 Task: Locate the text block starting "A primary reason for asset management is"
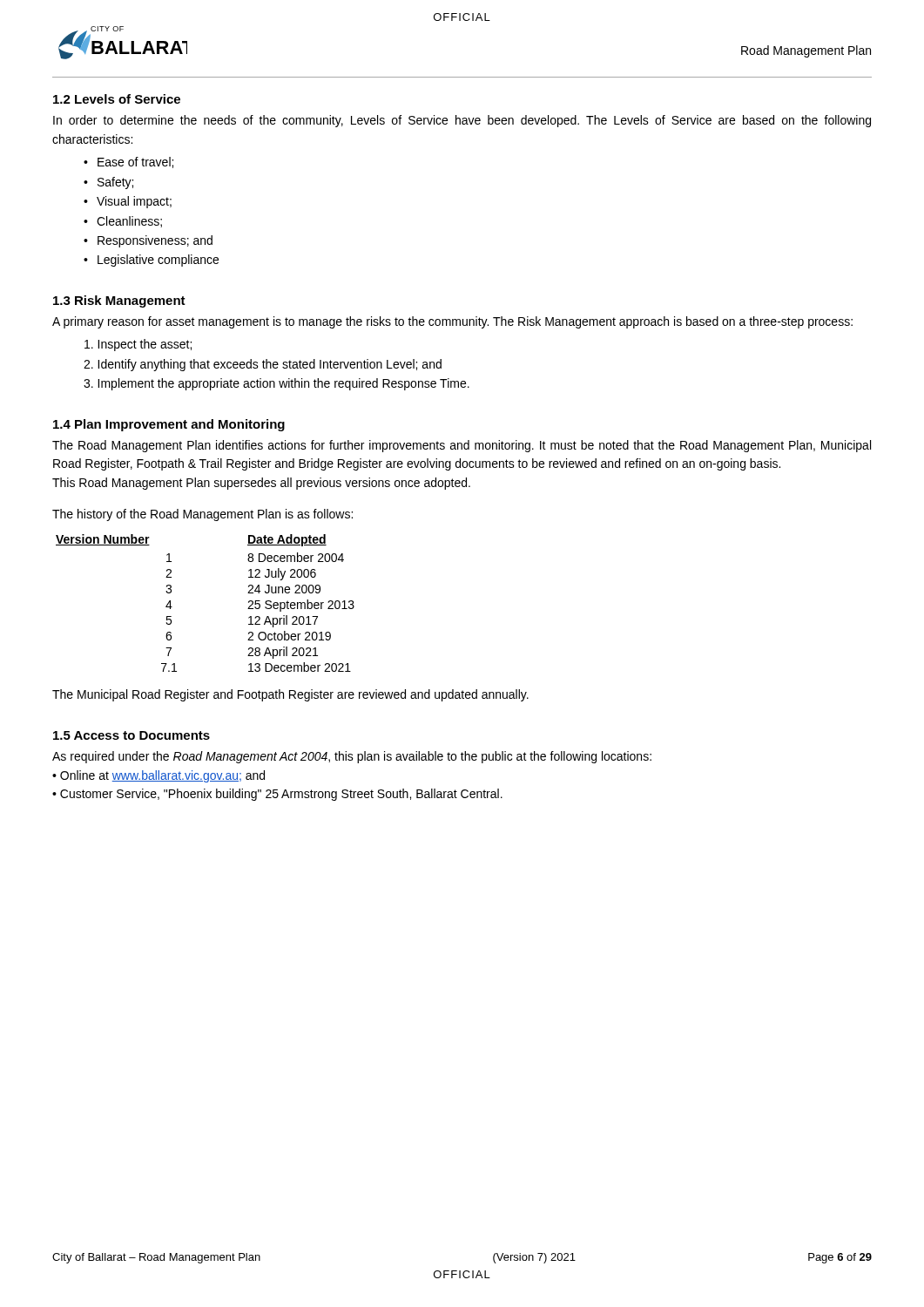(x=453, y=321)
